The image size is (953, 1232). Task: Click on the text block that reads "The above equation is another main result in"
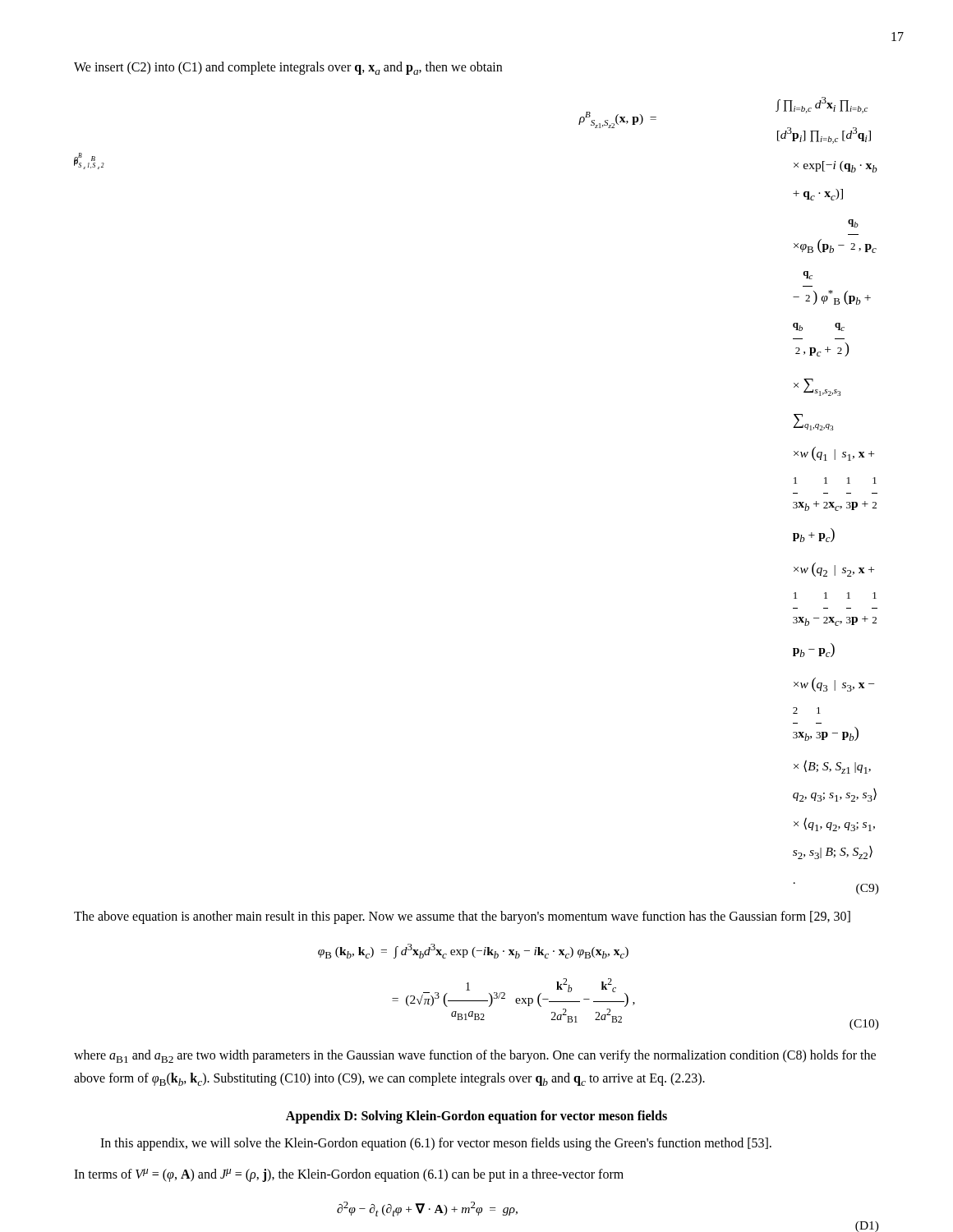click(462, 916)
